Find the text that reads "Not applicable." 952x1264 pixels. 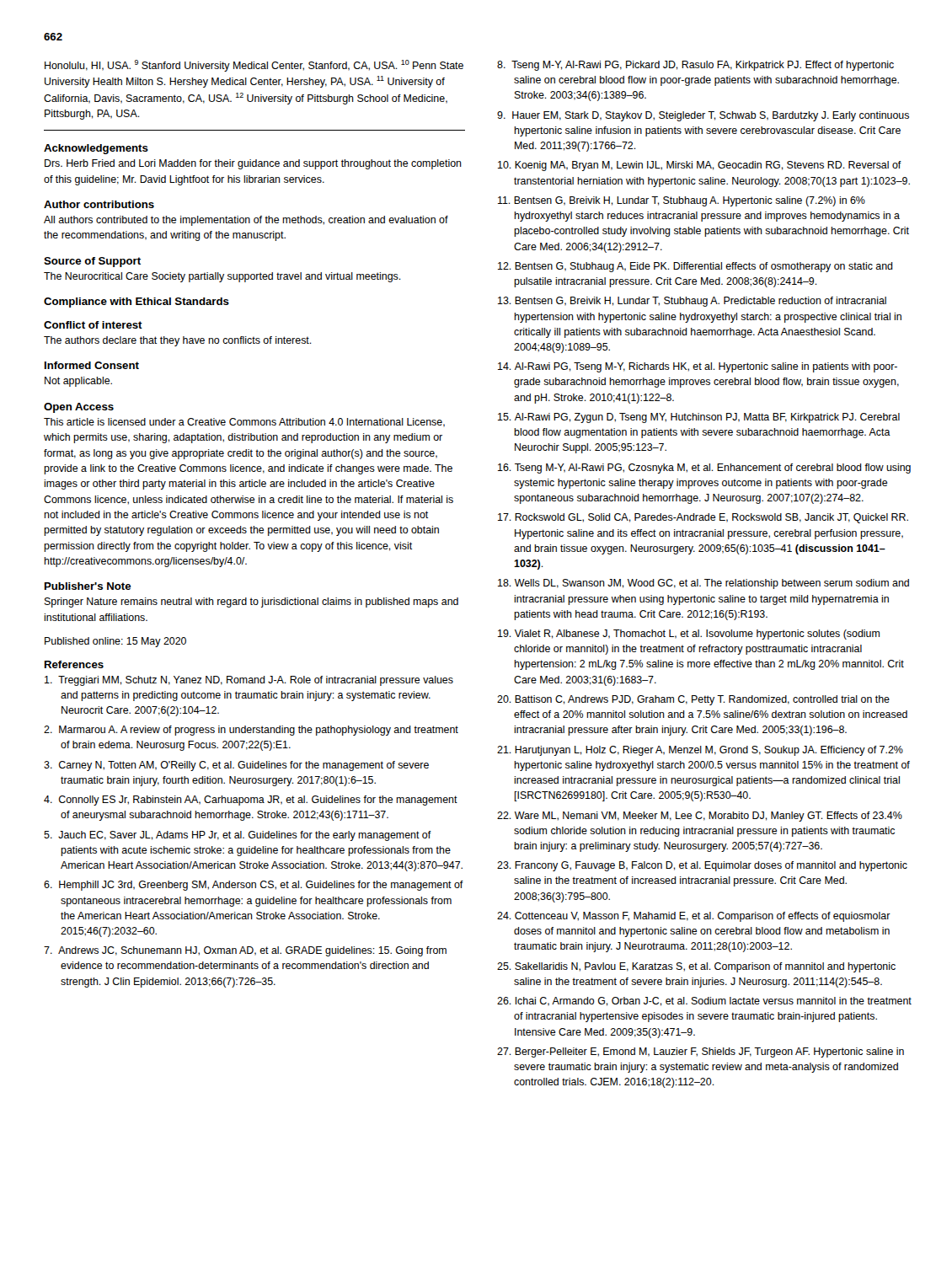(x=78, y=381)
